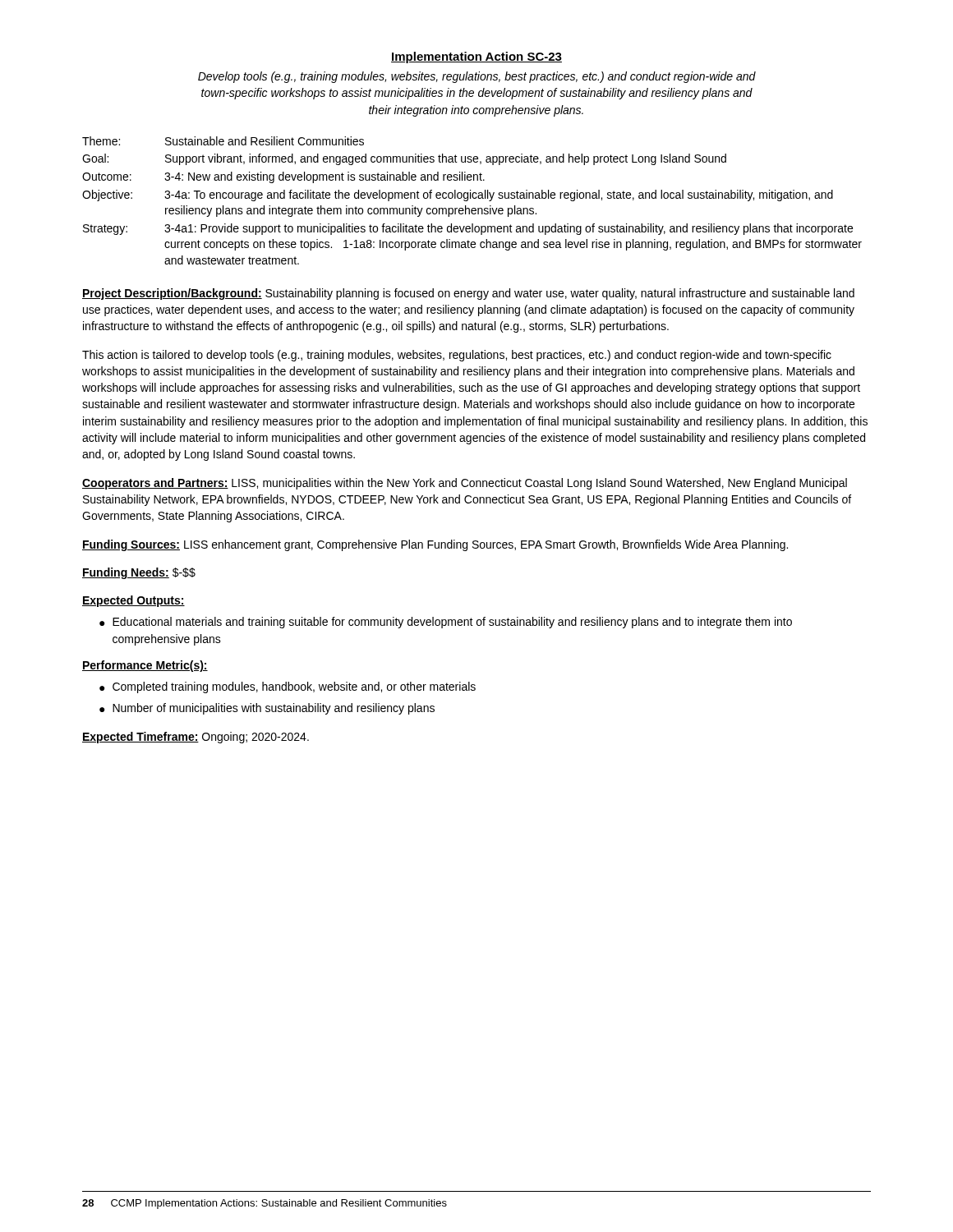Locate the text "Funding Needs: $-$$"
Screen dimensions: 1232x953
[139, 572]
